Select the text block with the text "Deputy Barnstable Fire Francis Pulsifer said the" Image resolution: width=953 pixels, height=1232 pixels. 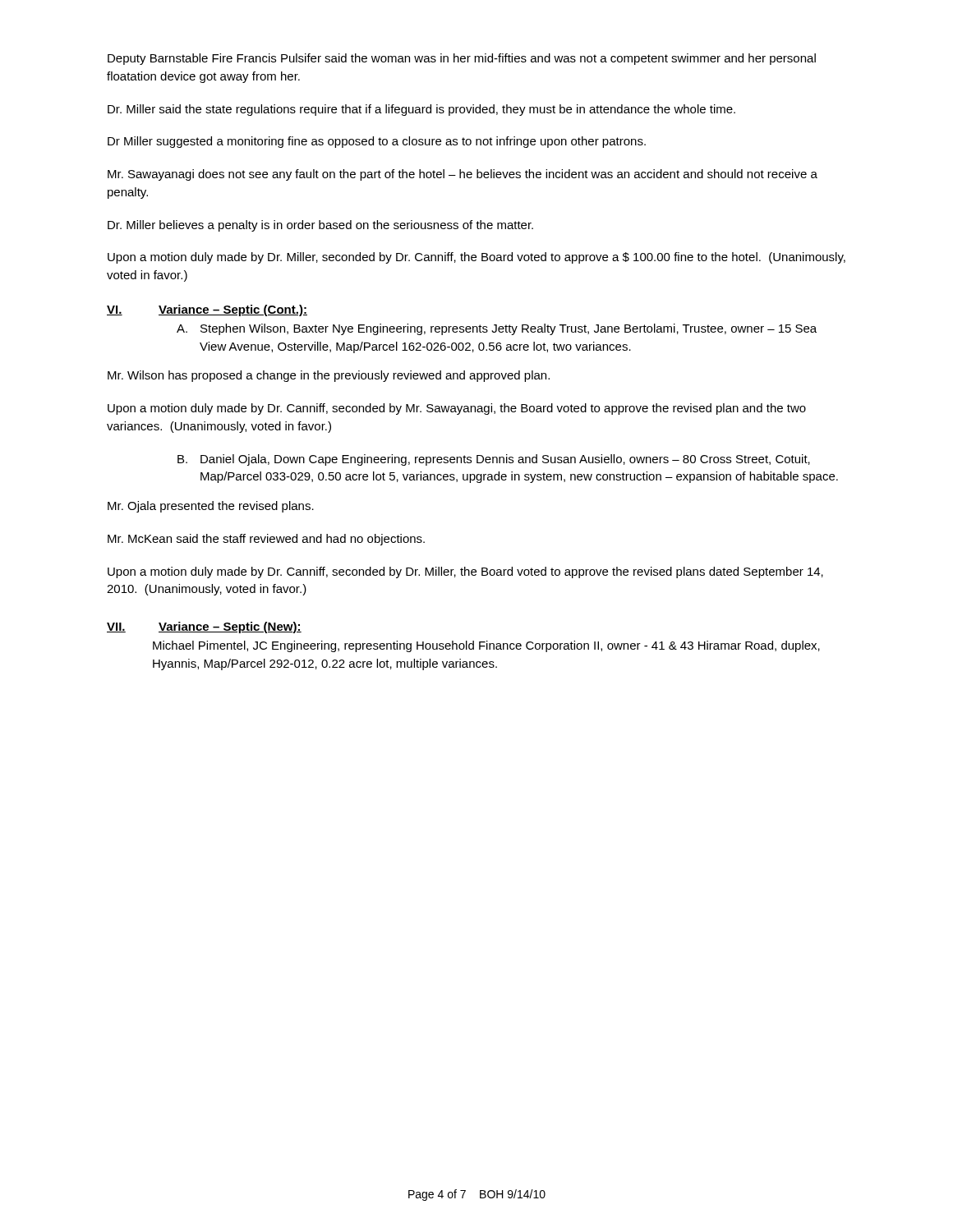(462, 67)
